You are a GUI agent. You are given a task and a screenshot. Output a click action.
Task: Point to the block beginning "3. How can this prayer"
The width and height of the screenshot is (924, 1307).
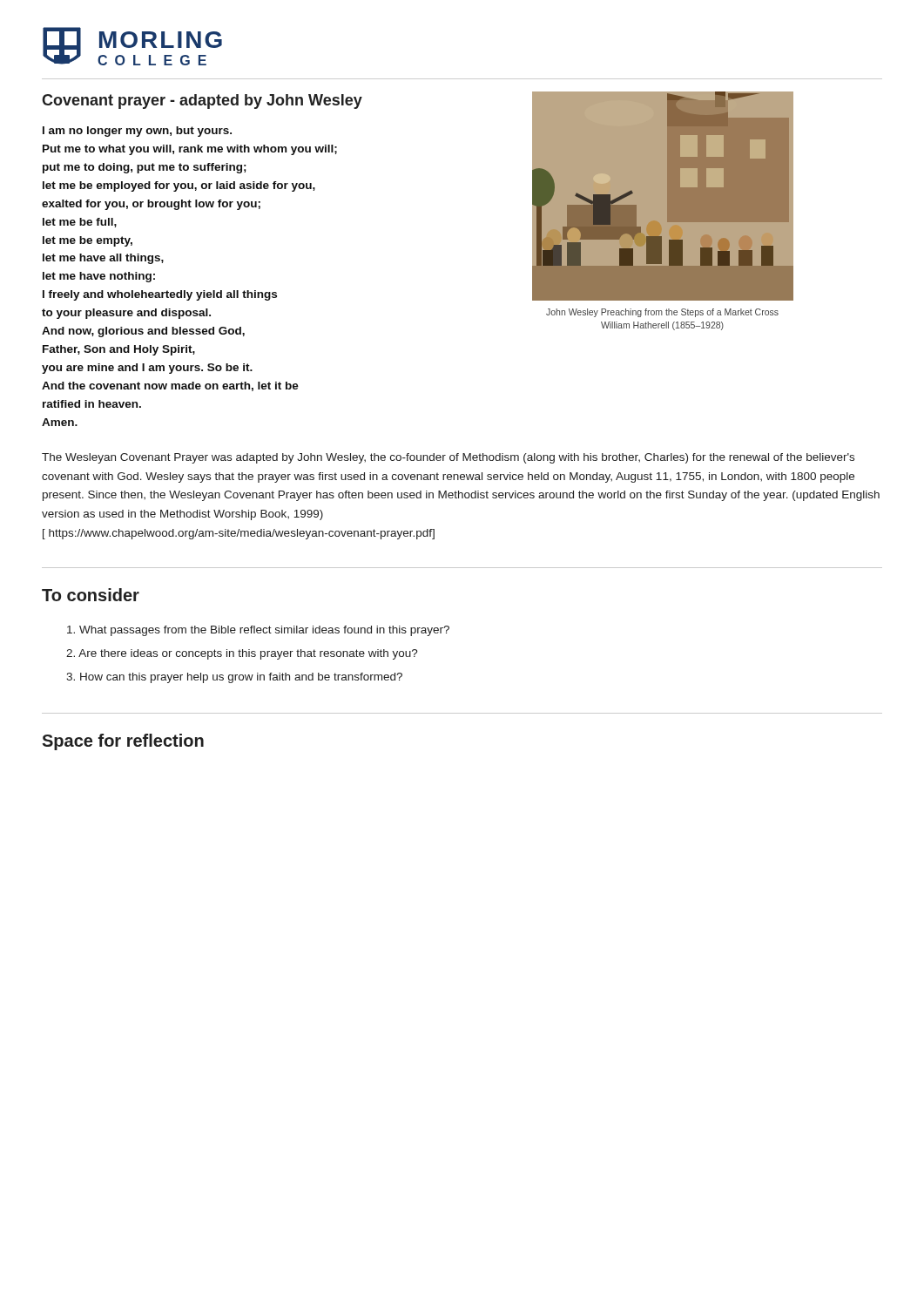[234, 677]
